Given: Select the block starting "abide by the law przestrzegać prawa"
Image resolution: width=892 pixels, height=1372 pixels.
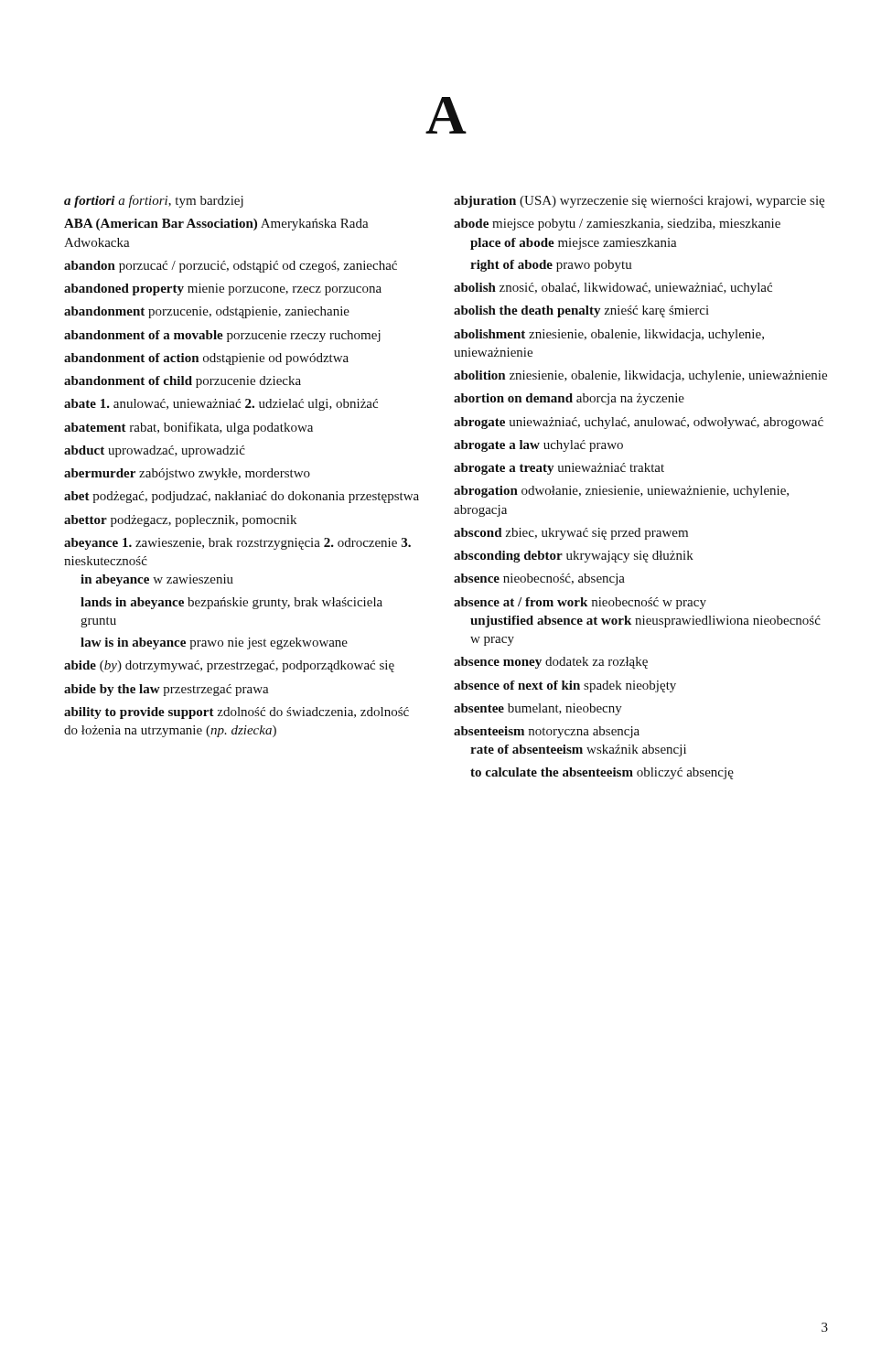Looking at the screenshot, I should point(166,688).
